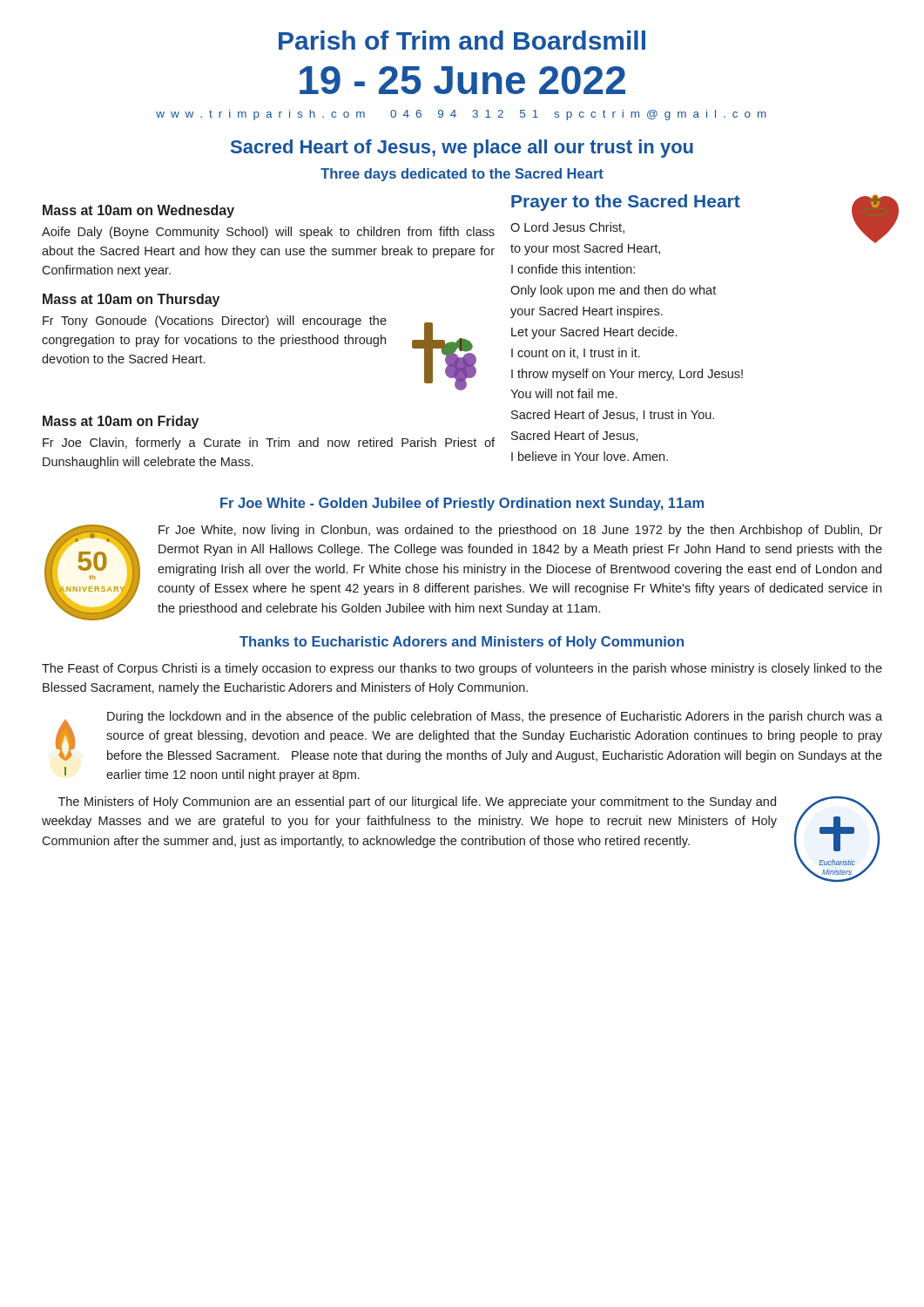Click on the region starting "w w w . t r i m"

pyautogui.click(x=462, y=114)
